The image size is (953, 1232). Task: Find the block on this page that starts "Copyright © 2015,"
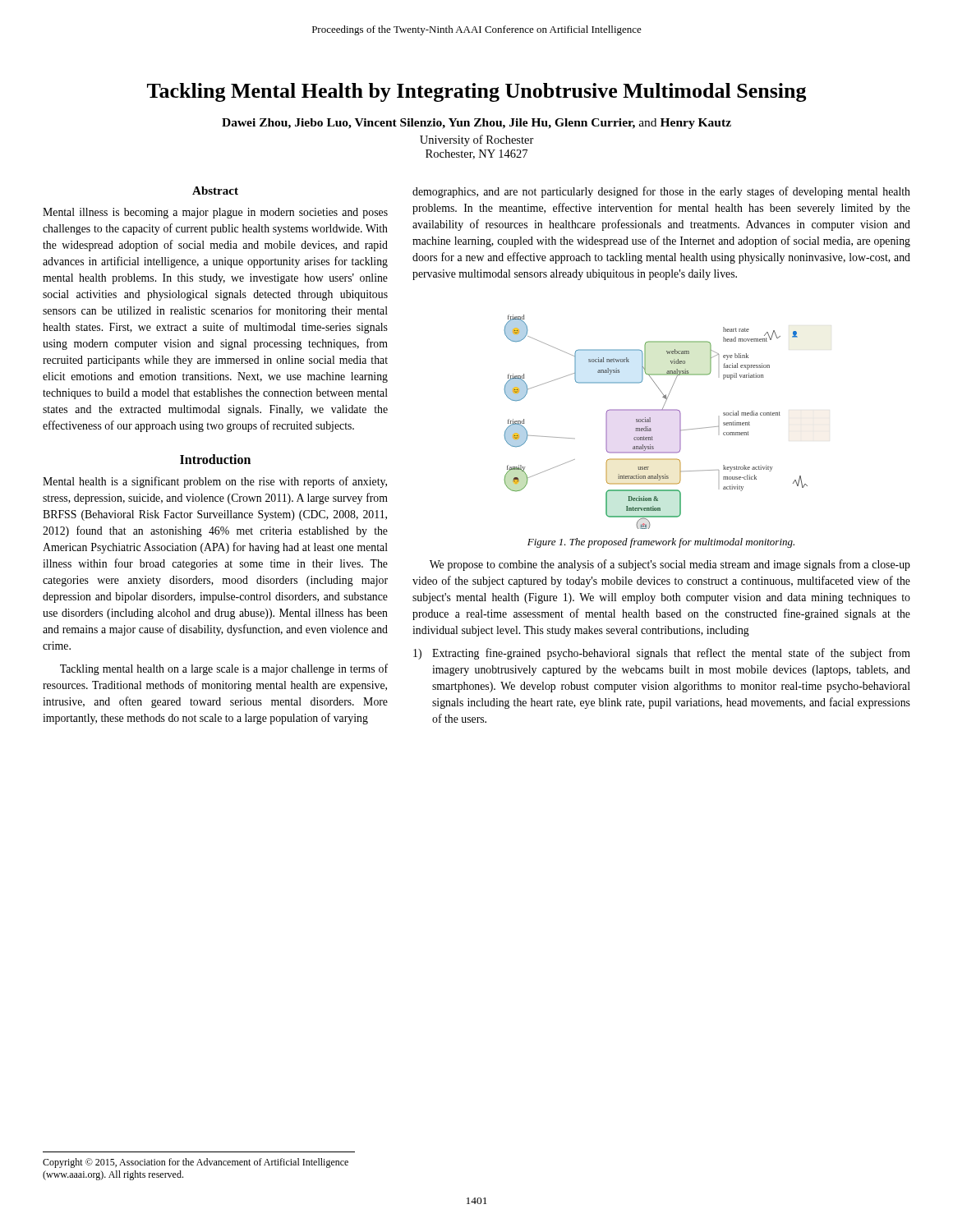tap(196, 1168)
